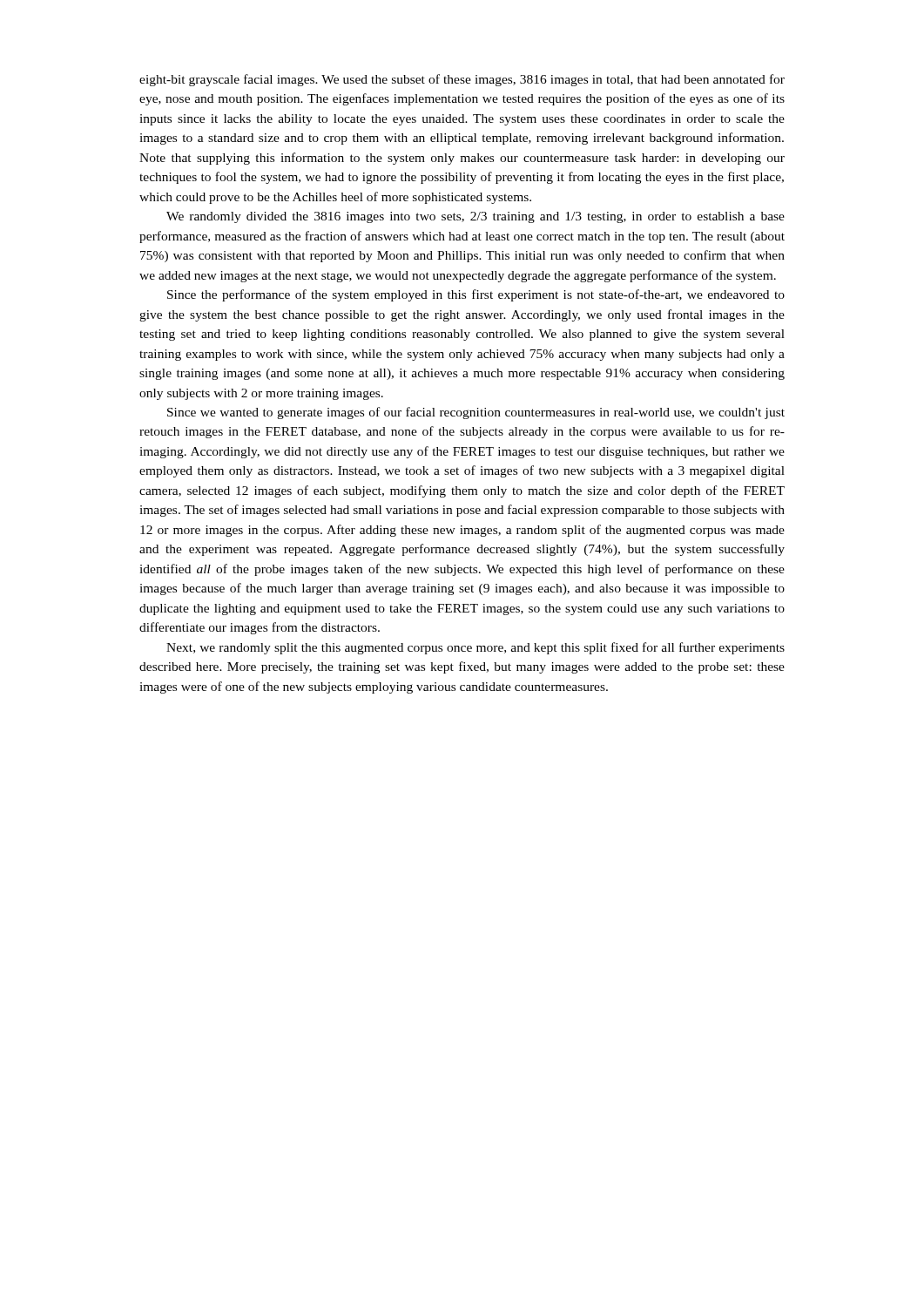This screenshot has height=1307, width=924.
Task: Click on the text block that reads "We randomly divided the 3816 images into two"
Action: pyautogui.click(x=462, y=246)
